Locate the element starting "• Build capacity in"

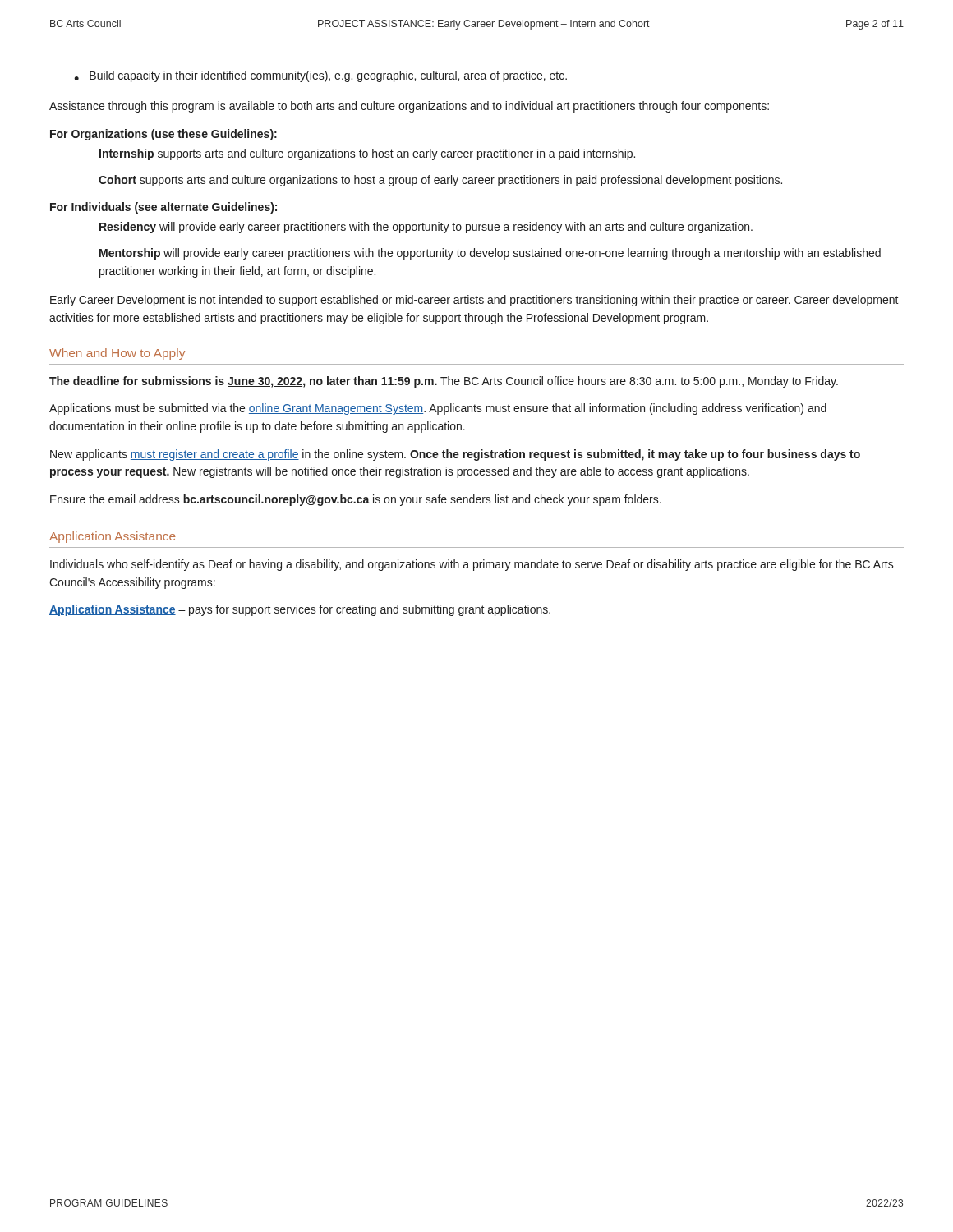321,79
